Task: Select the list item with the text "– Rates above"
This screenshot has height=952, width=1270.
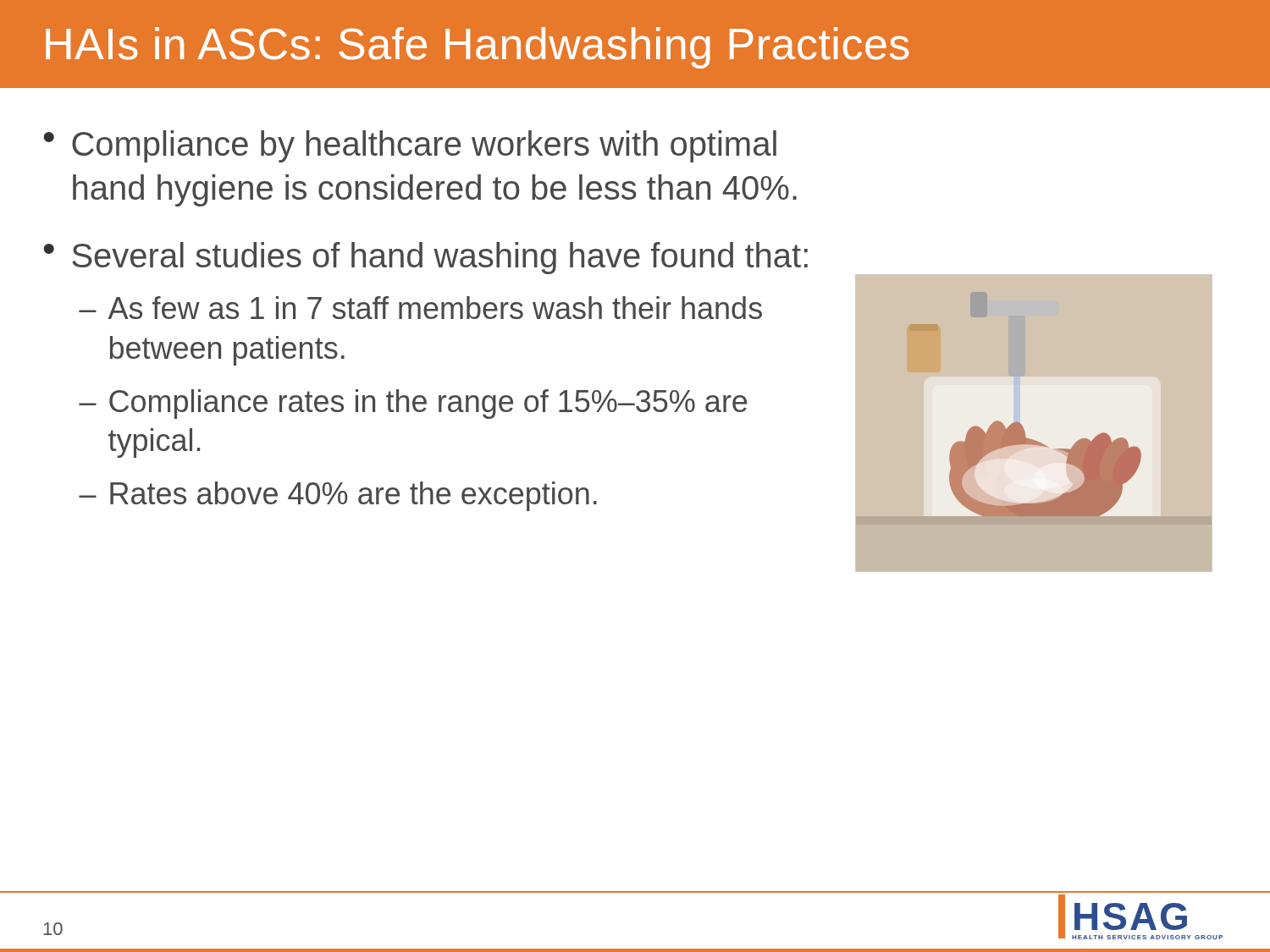Action: 339,495
